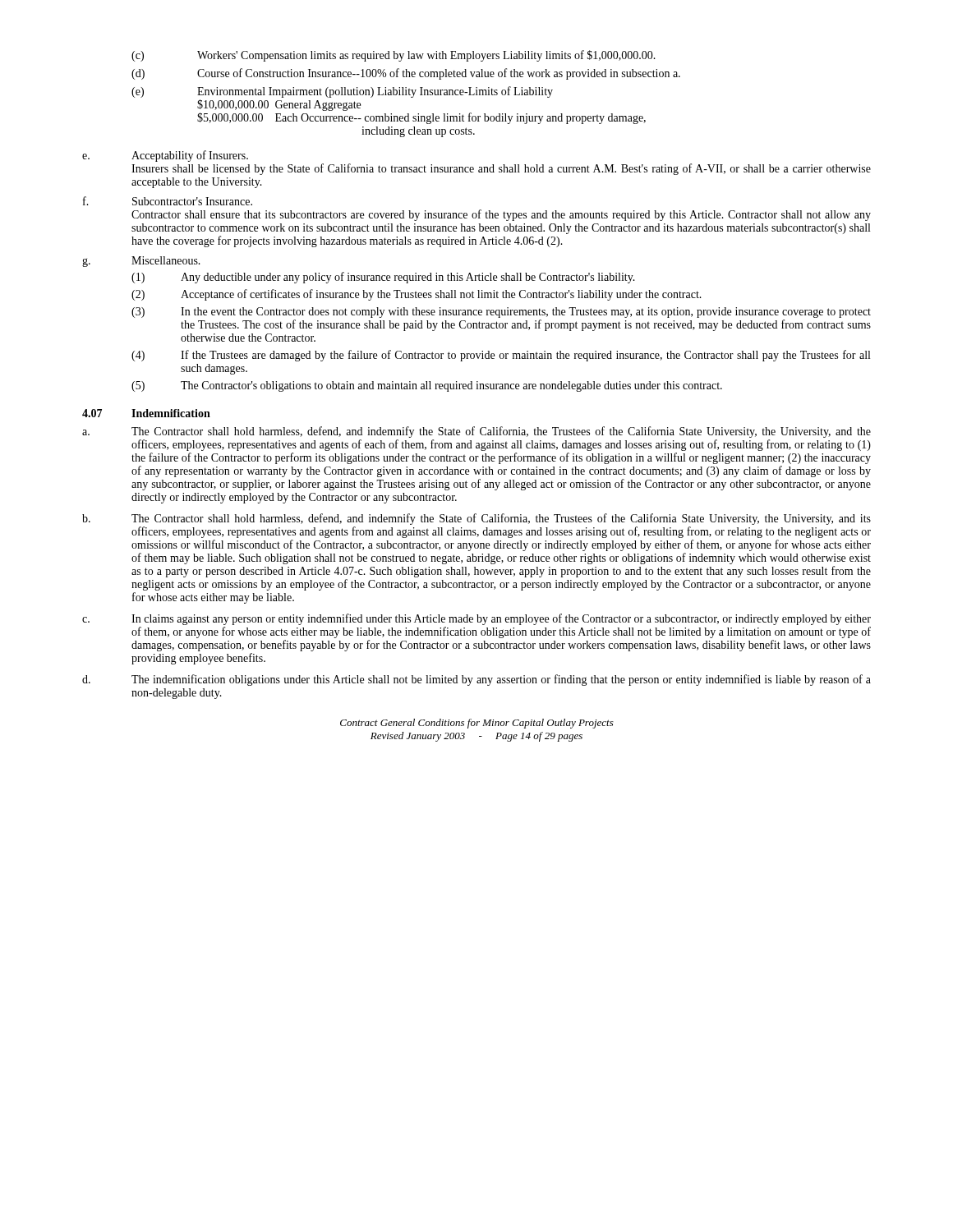Screen dimensions: 1232x953
Task: Locate the list item that says "(4) If the Trustees are damaged by the"
Action: [476, 362]
